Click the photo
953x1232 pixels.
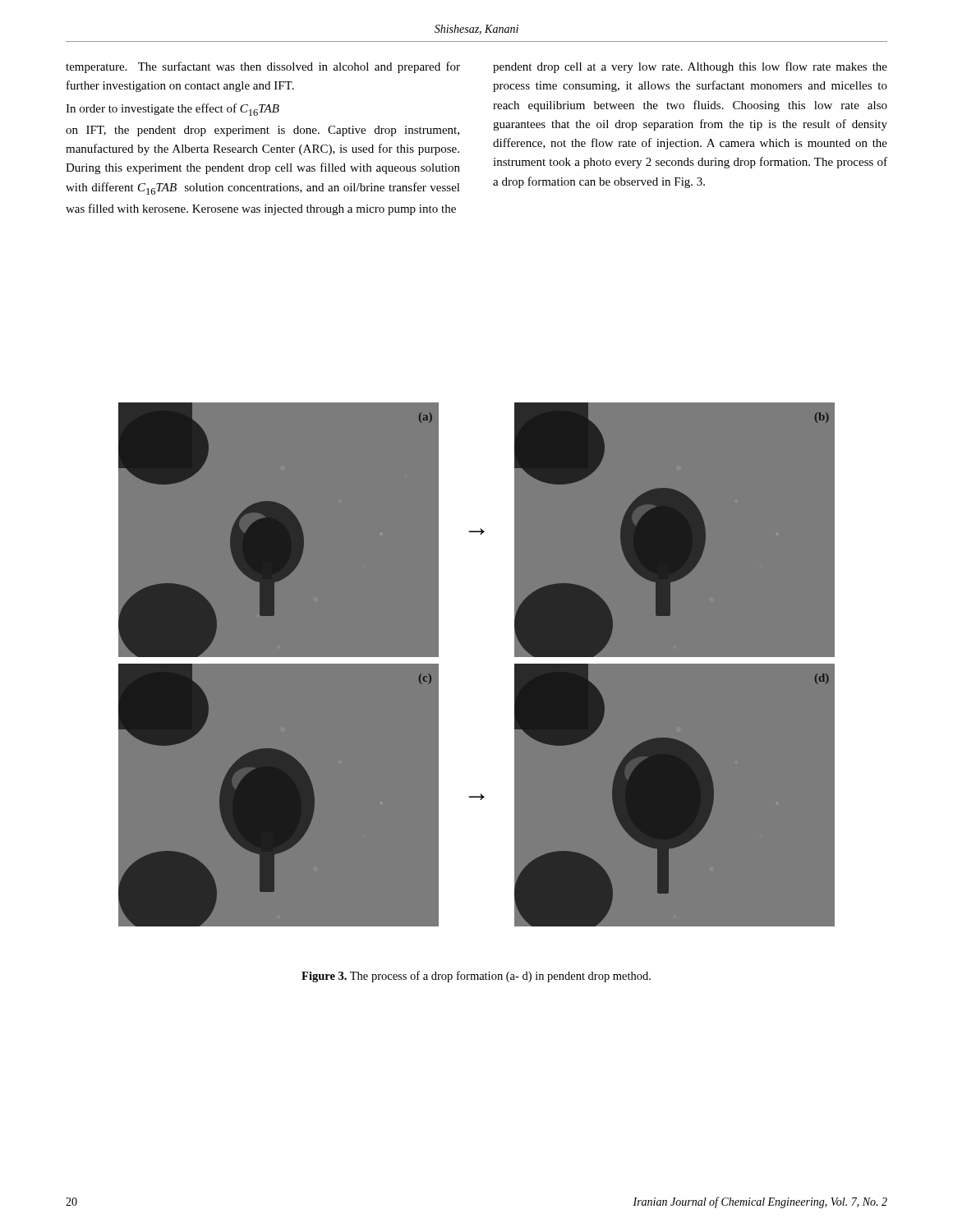click(476, 664)
